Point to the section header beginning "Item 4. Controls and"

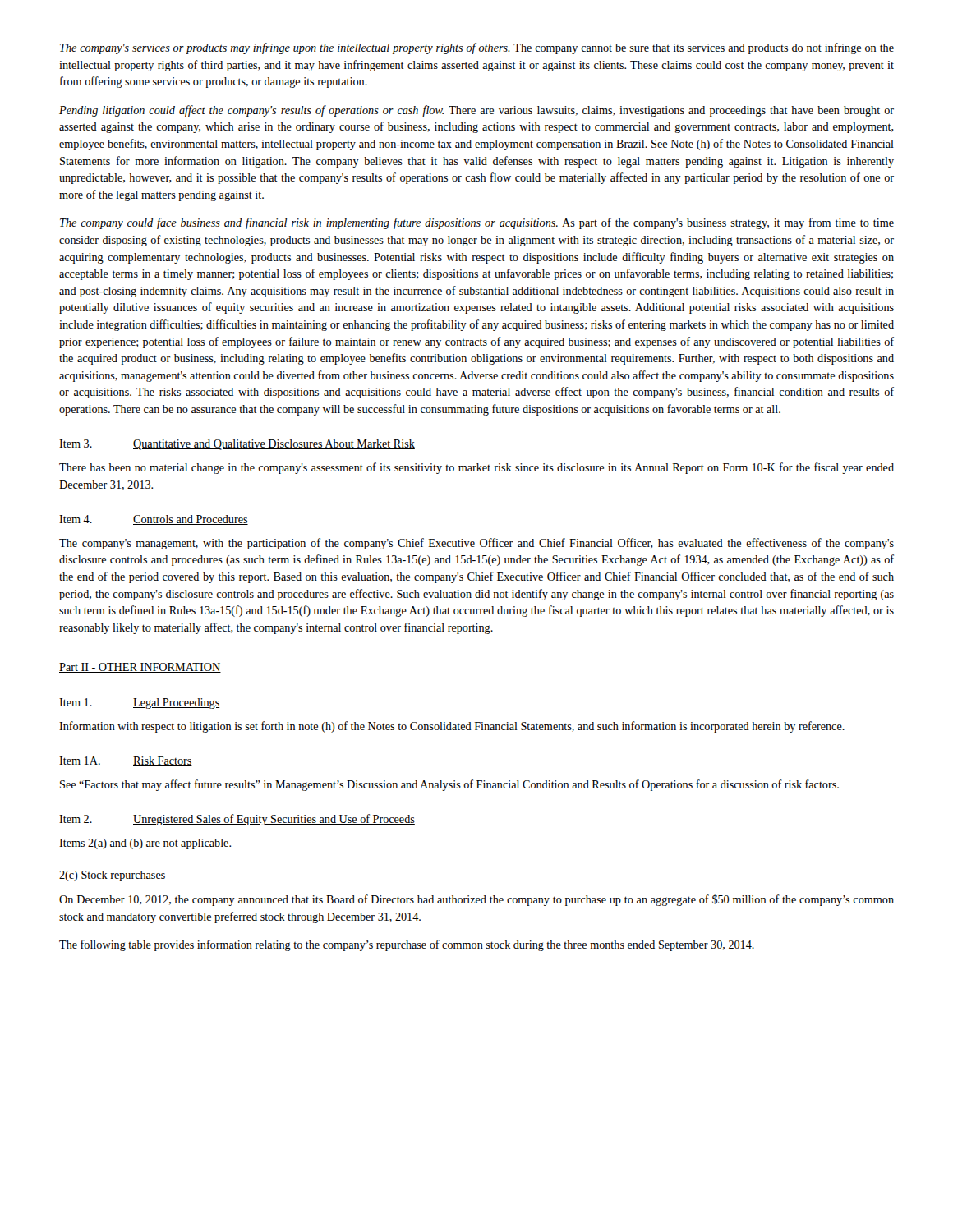[154, 520]
